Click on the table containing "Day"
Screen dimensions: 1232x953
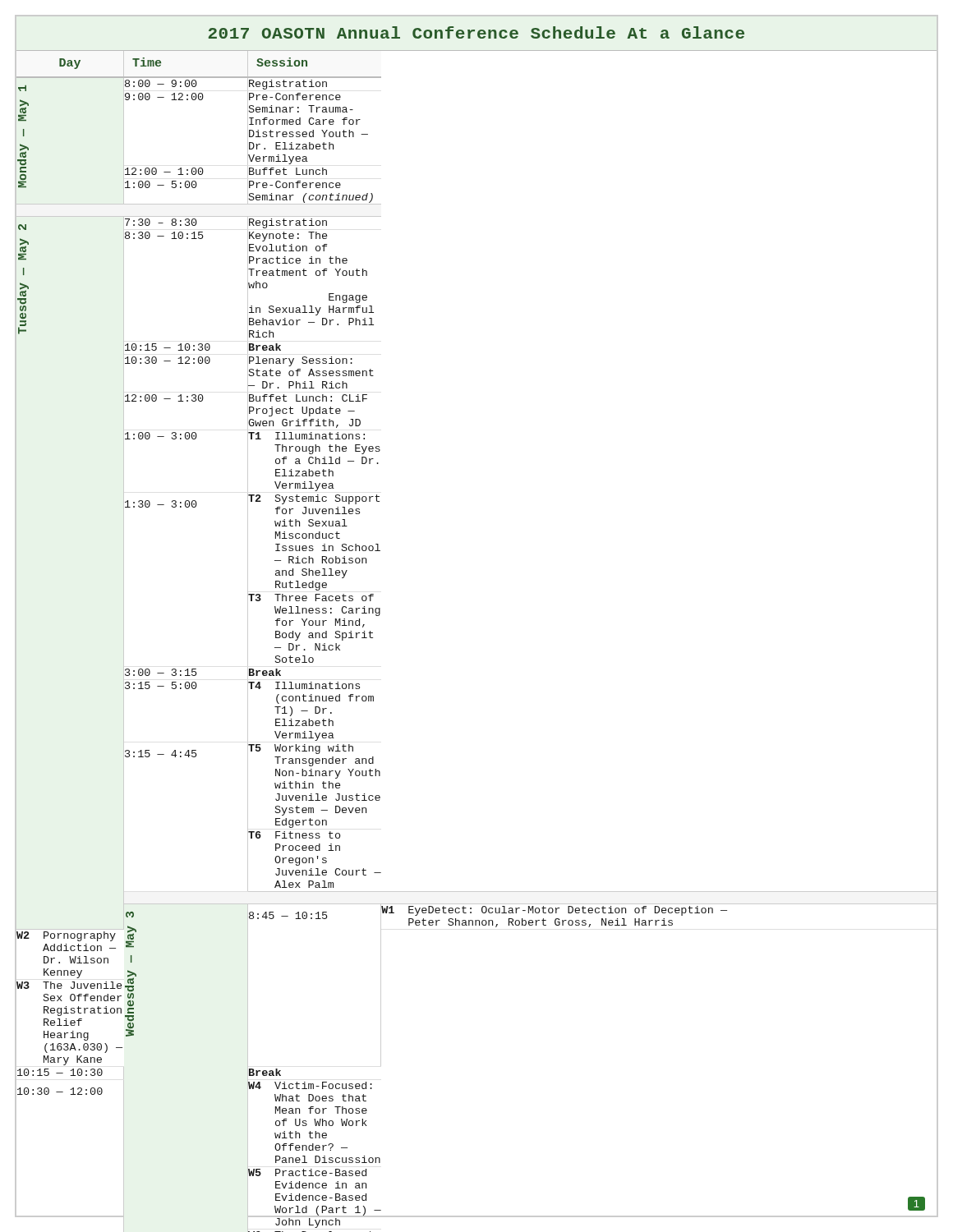click(476, 641)
